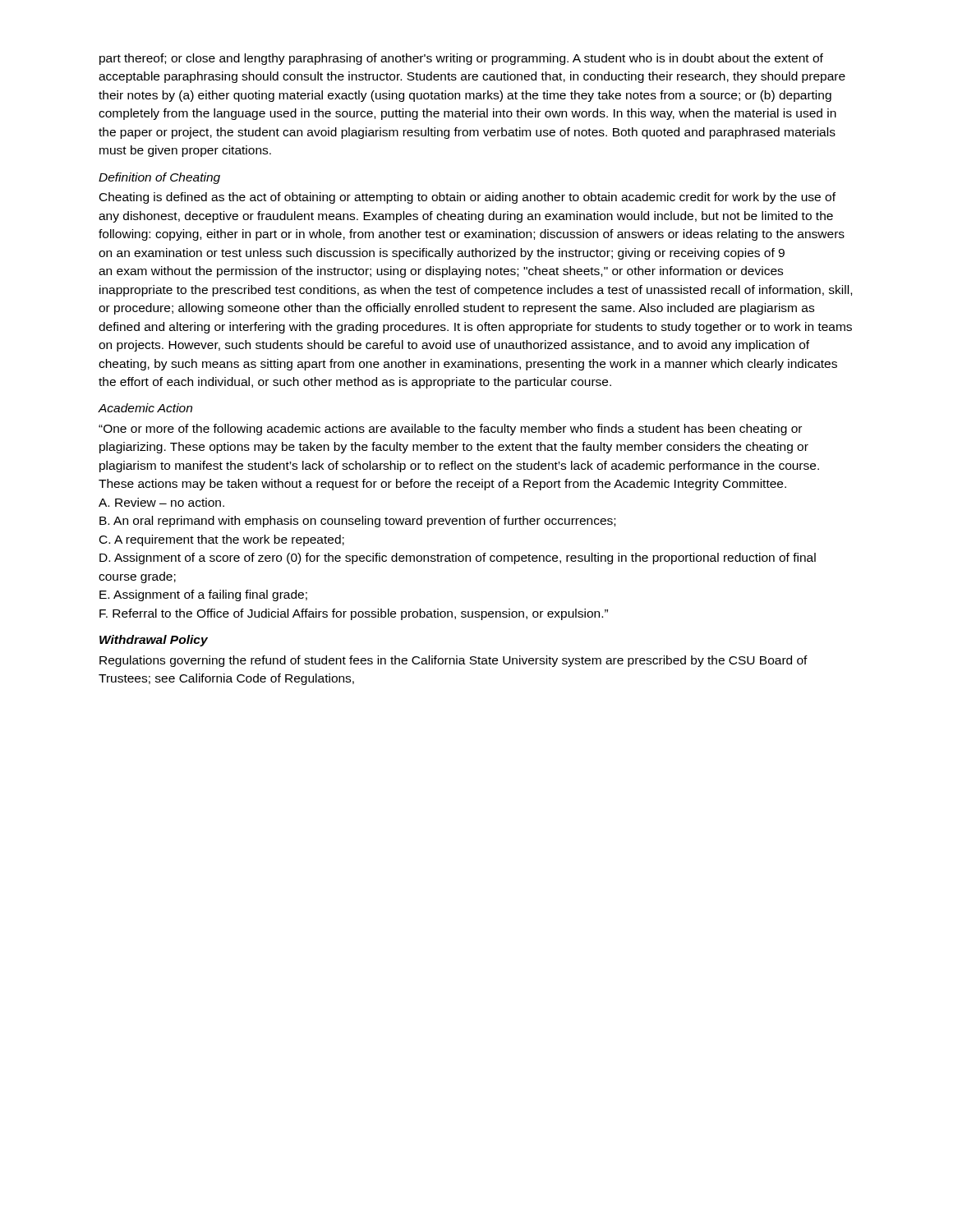Point to the region starting "B. An oral reprimand"
Viewport: 953px width, 1232px height.
tap(476, 521)
